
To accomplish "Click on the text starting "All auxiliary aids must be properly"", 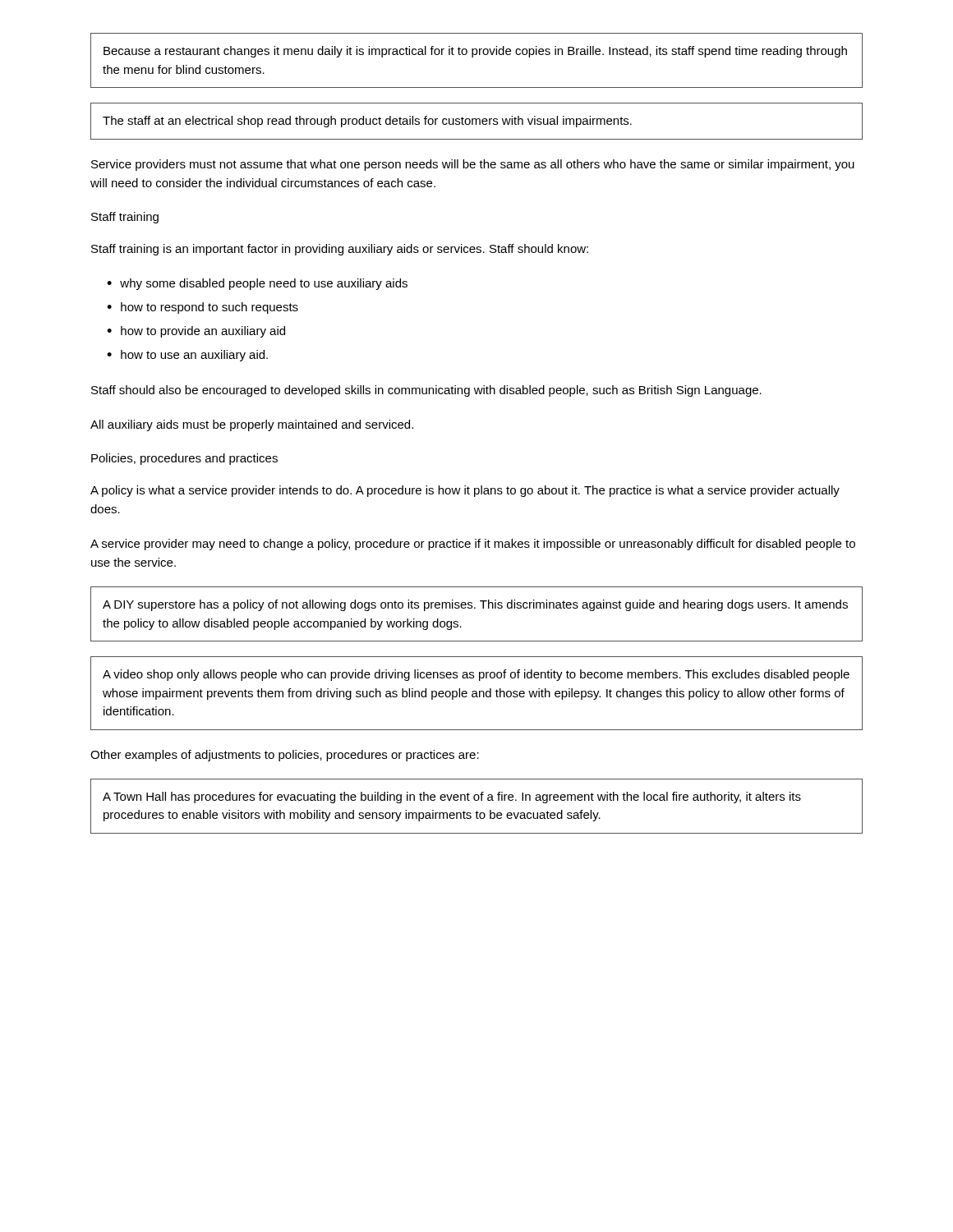I will pos(252,424).
